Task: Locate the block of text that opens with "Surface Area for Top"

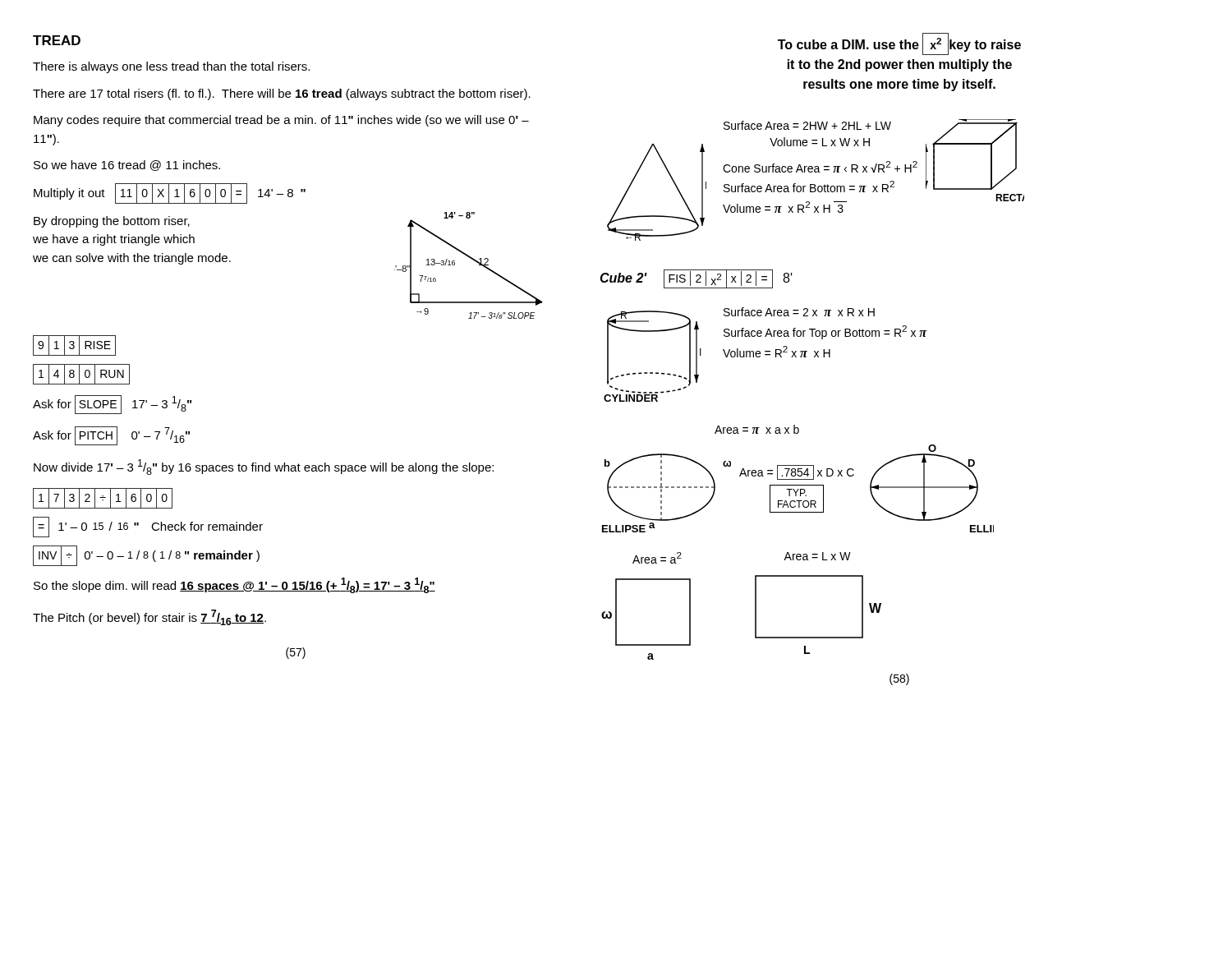Action: click(x=825, y=331)
